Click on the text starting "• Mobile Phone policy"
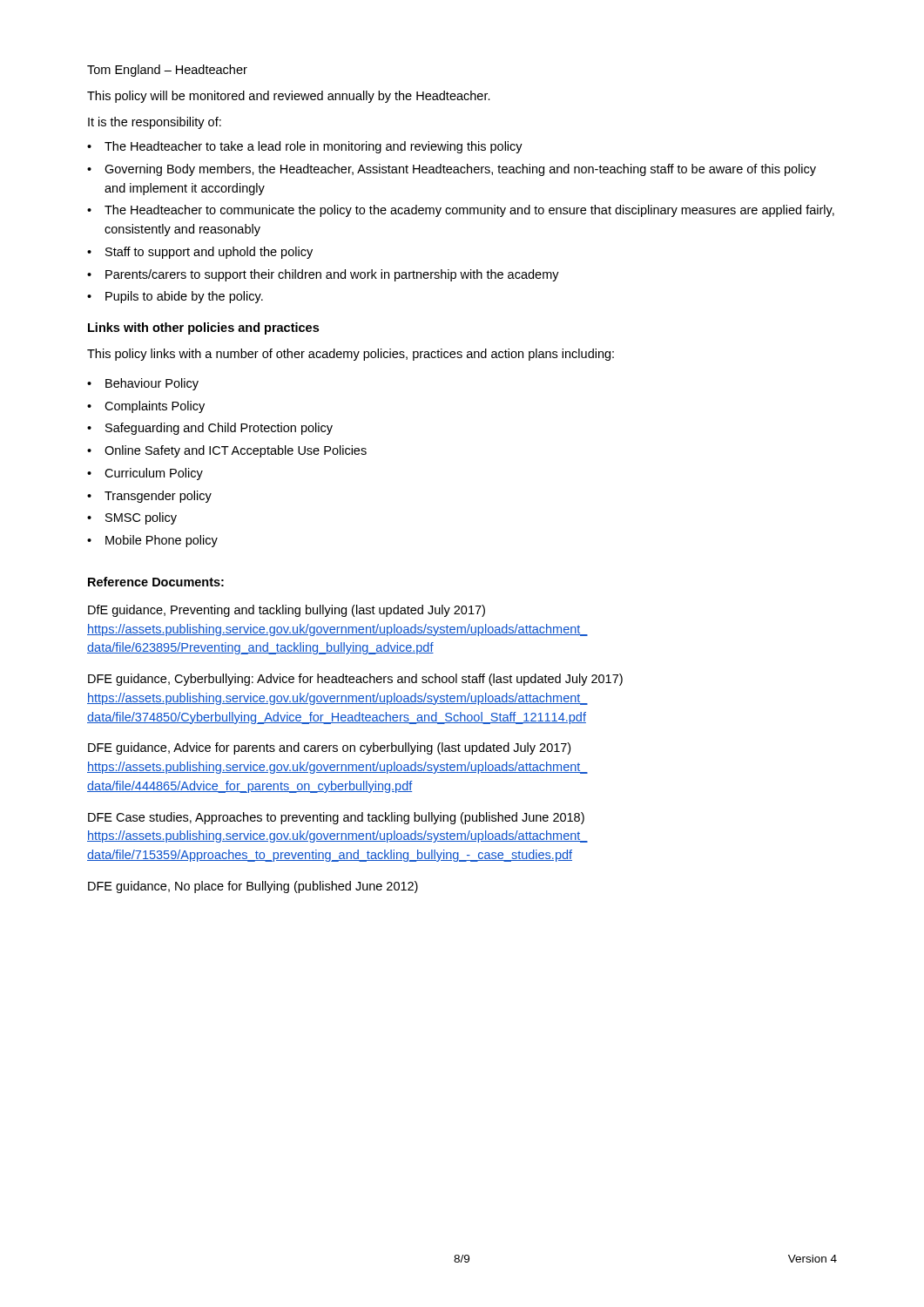Viewport: 924px width, 1307px height. [152, 541]
